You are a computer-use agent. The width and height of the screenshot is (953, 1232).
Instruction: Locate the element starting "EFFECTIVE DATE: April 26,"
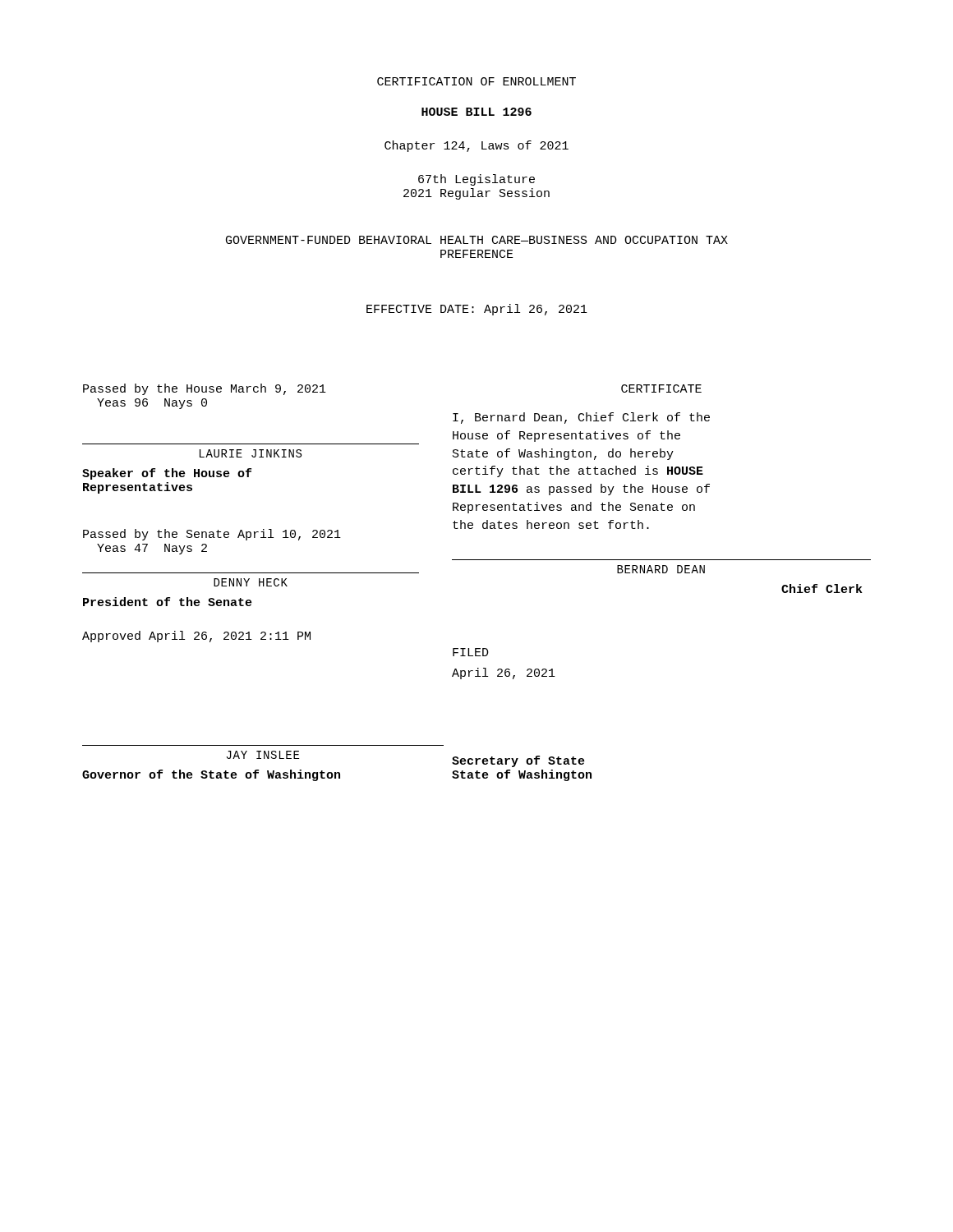click(476, 310)
